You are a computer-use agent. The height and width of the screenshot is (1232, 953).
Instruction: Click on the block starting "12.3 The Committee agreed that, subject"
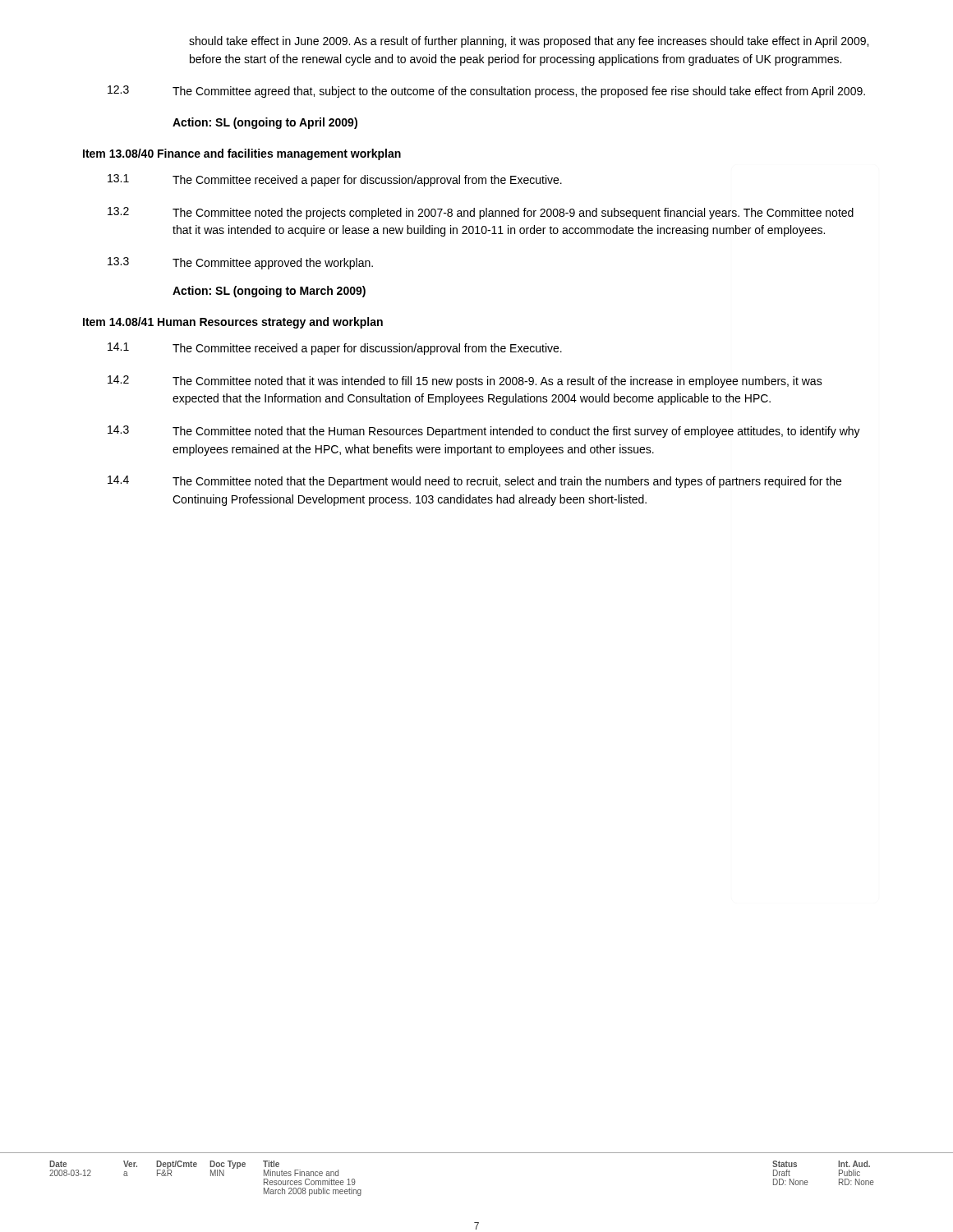tap(476, 92)
